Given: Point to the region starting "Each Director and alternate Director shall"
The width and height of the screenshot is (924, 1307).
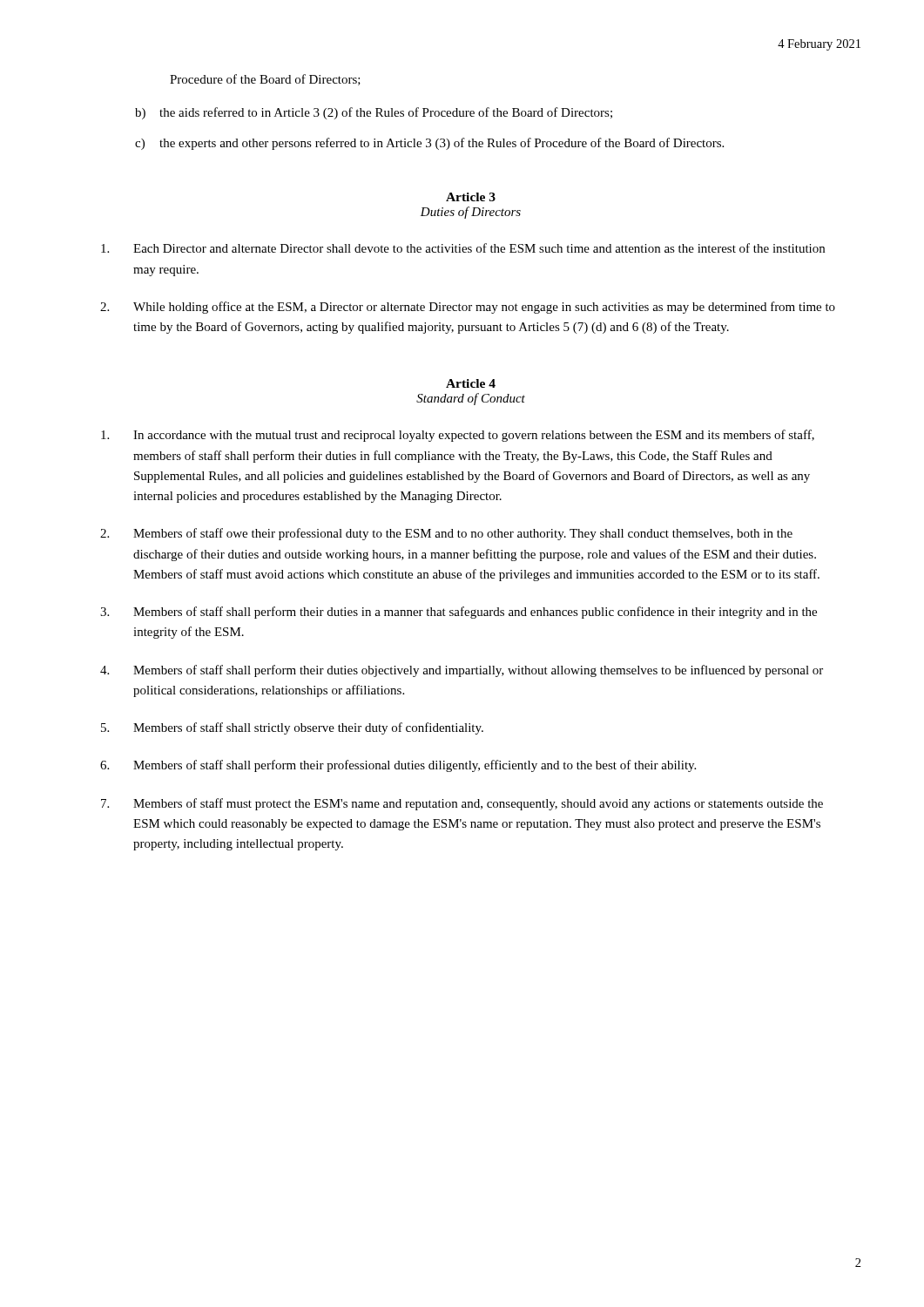Looking at the screenshot, I should pos(471,259).
